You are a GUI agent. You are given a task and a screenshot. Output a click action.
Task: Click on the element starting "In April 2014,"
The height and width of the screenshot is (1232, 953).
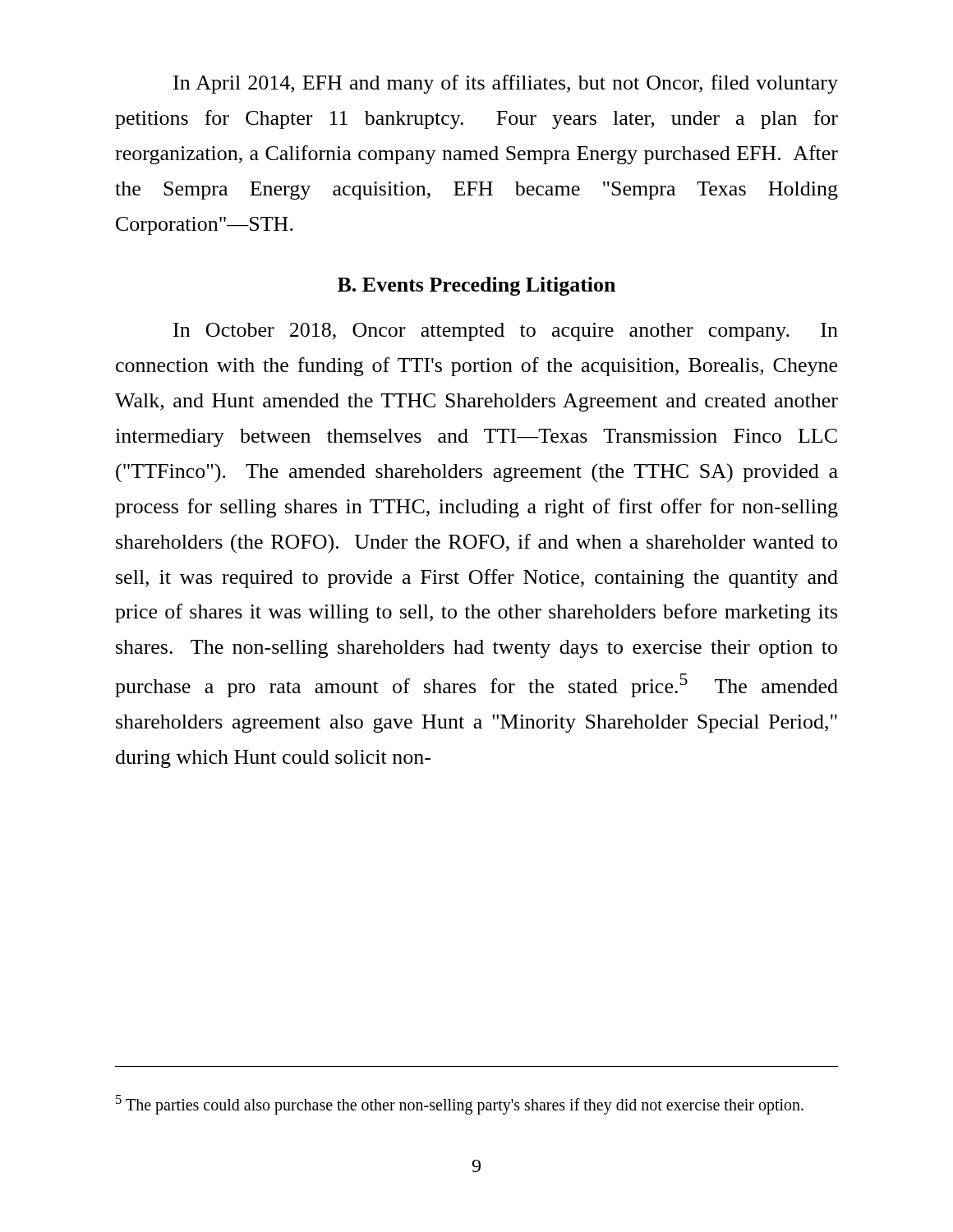pyautogui.click(x=476, y=154)
